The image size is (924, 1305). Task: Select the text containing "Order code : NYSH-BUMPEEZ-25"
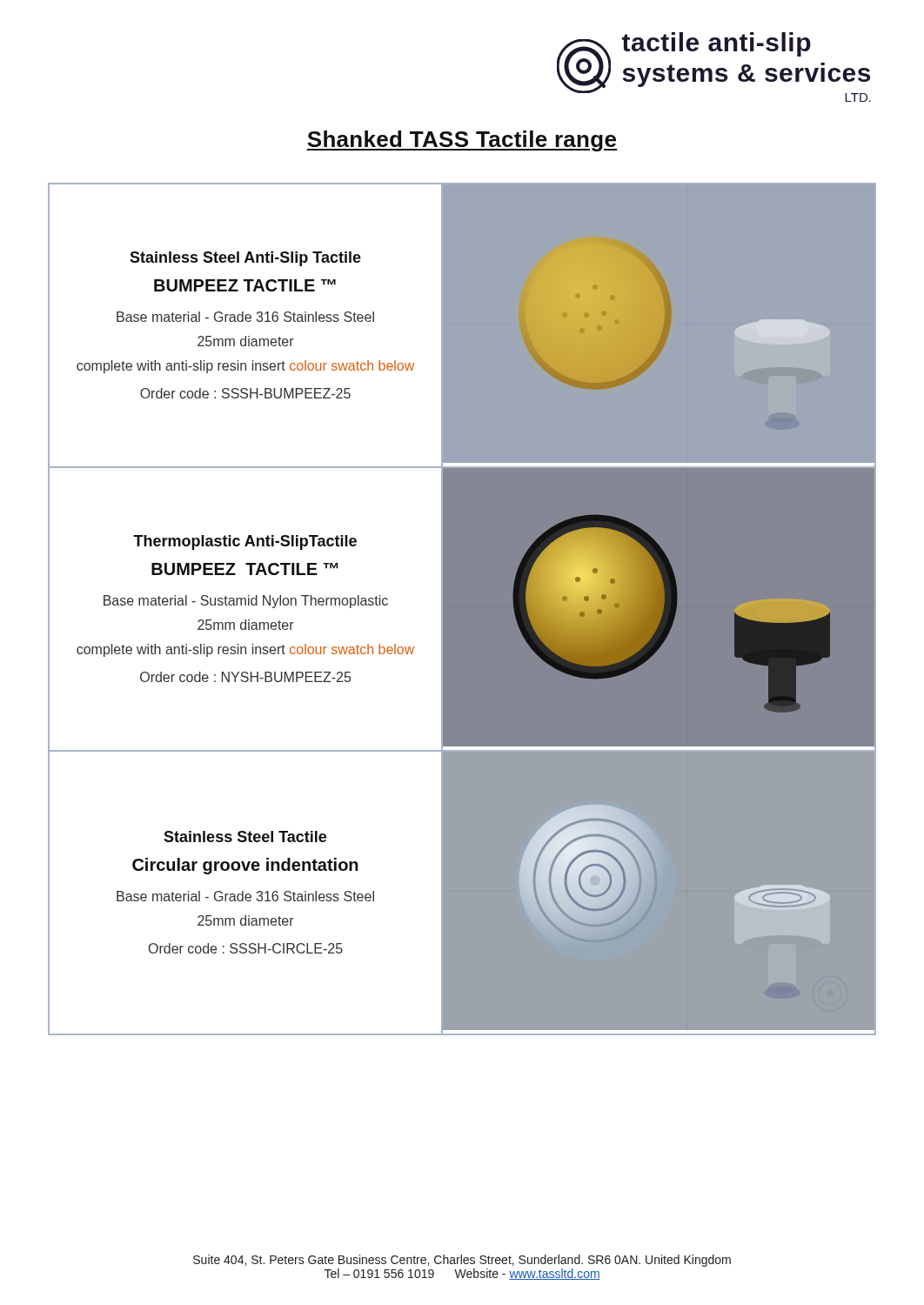coord(245,677)
